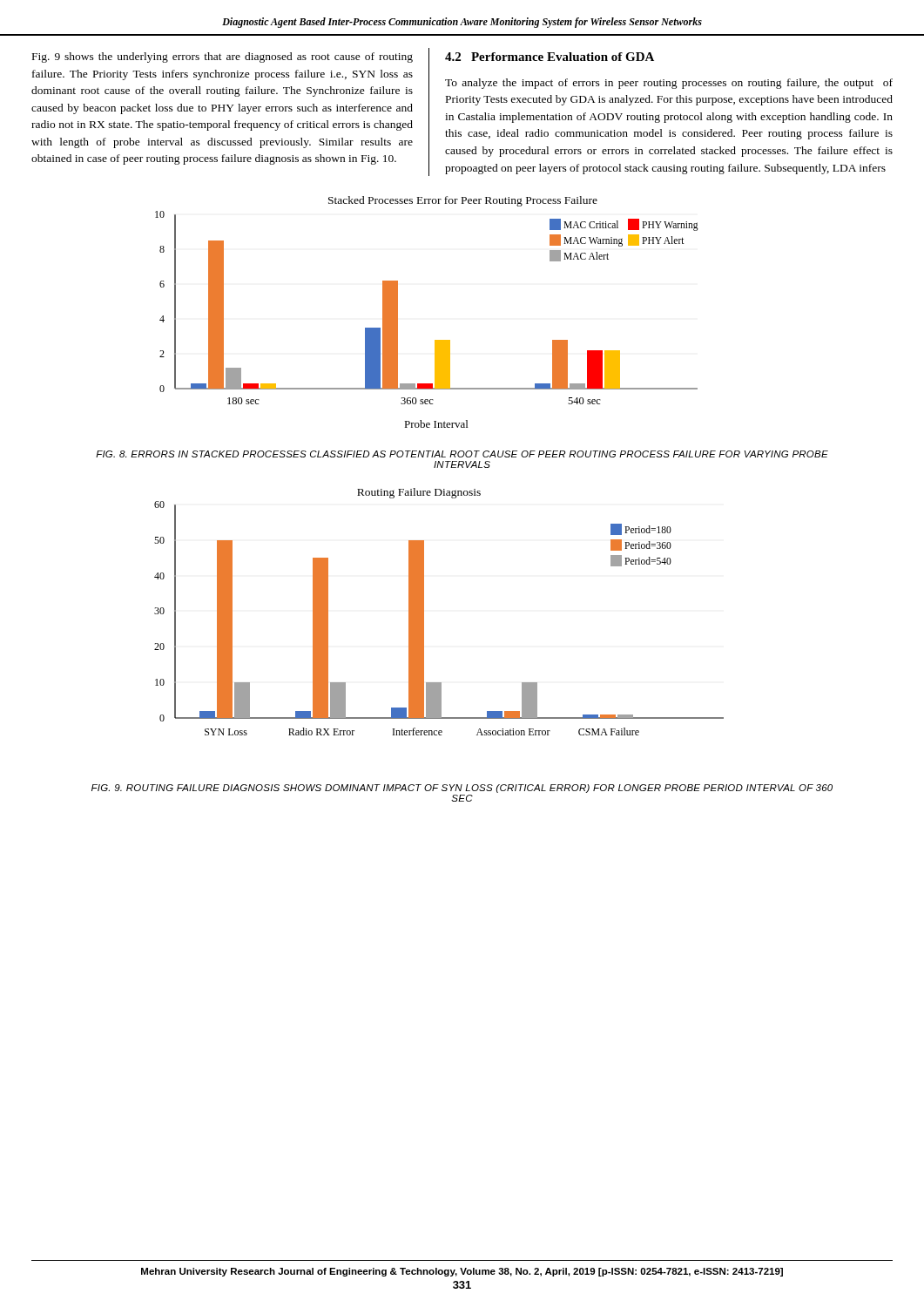Click on the block starting "To analyze the impact of errors in peer"

[x=669, y=125]
